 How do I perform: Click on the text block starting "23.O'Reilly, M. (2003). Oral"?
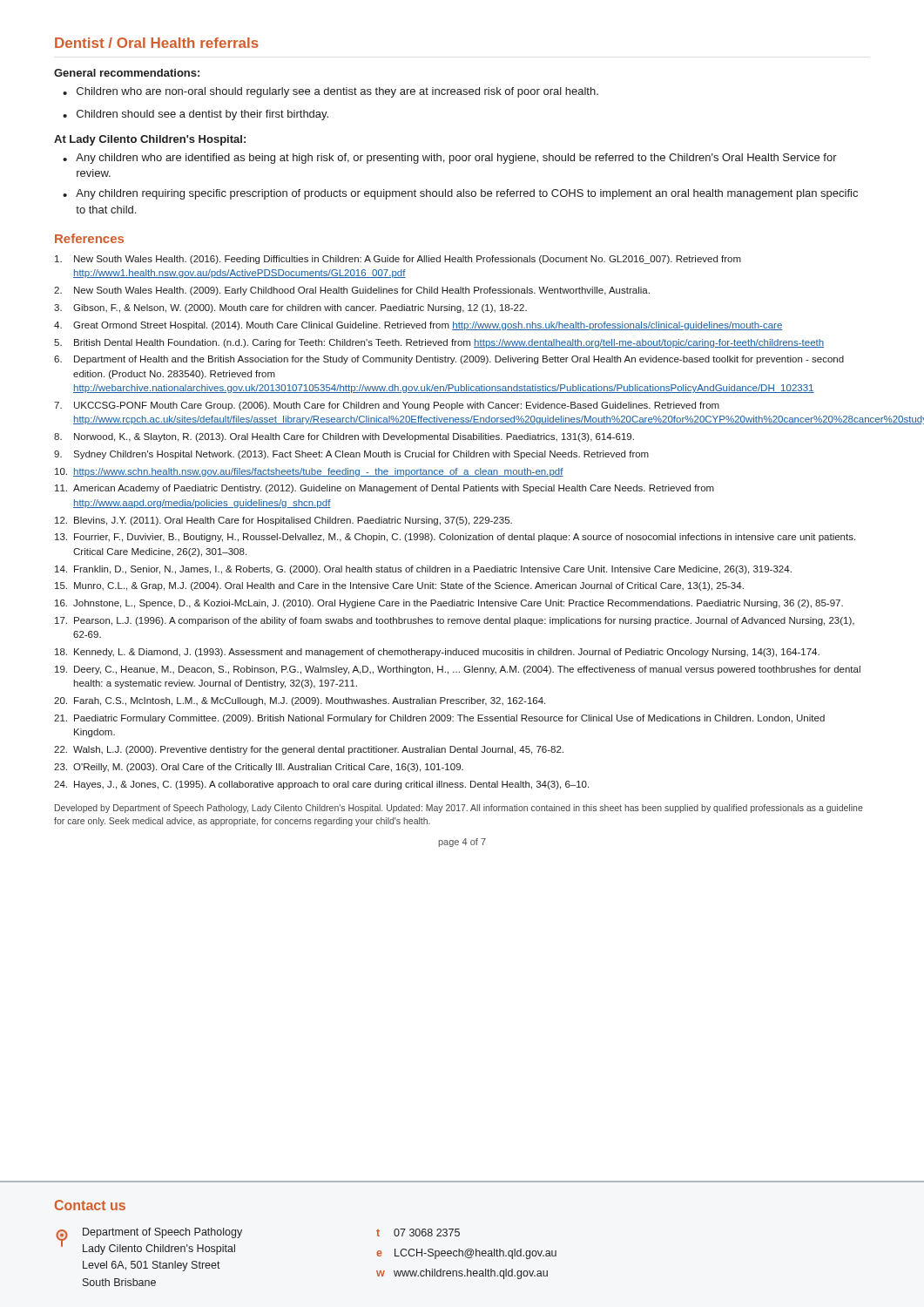tap(462, 767)
